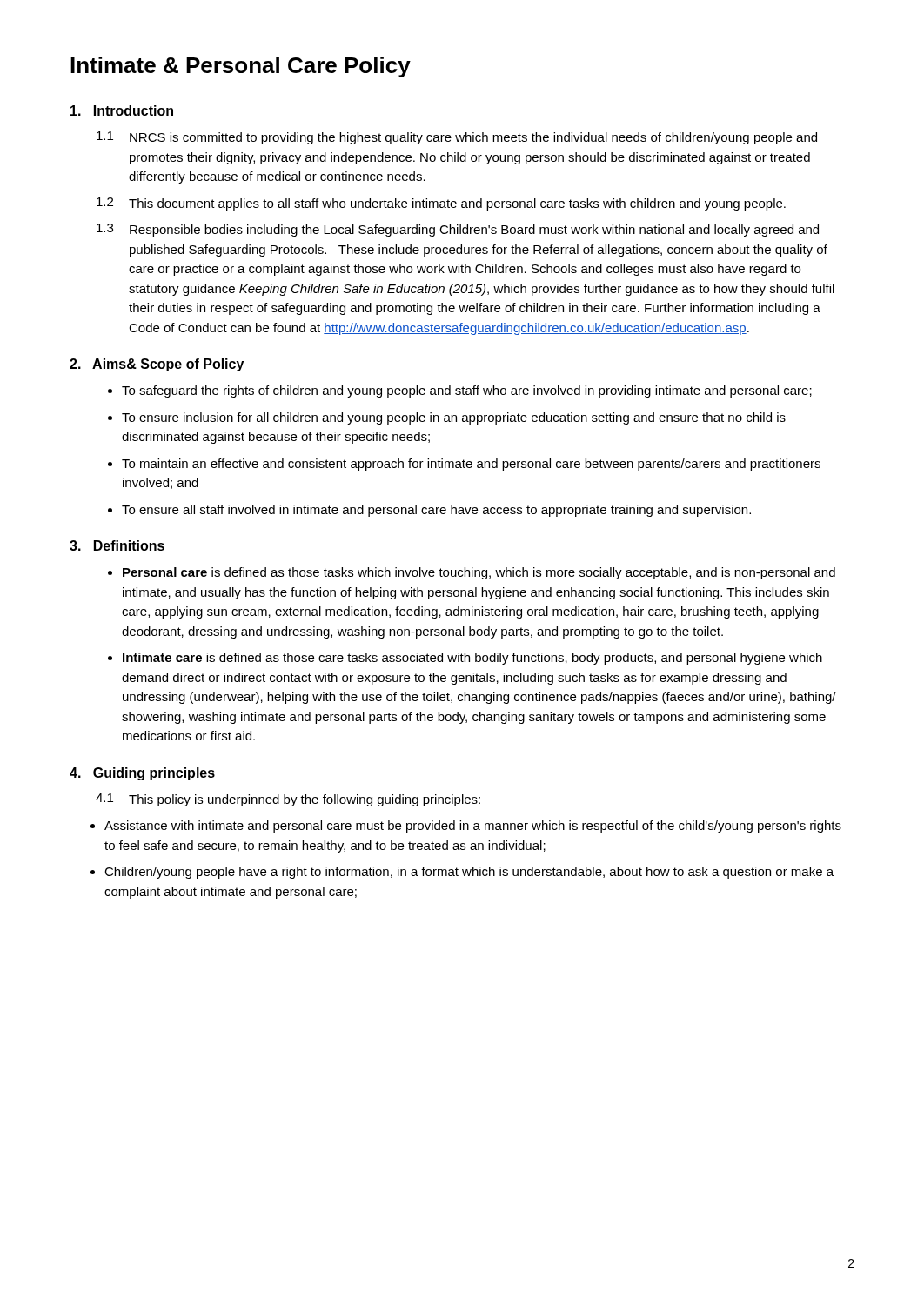This screenshot has width=924, height=1305.
Task: Locate the text starting "1 NRCS is committed to providing the"
Action: pos(475,157)
